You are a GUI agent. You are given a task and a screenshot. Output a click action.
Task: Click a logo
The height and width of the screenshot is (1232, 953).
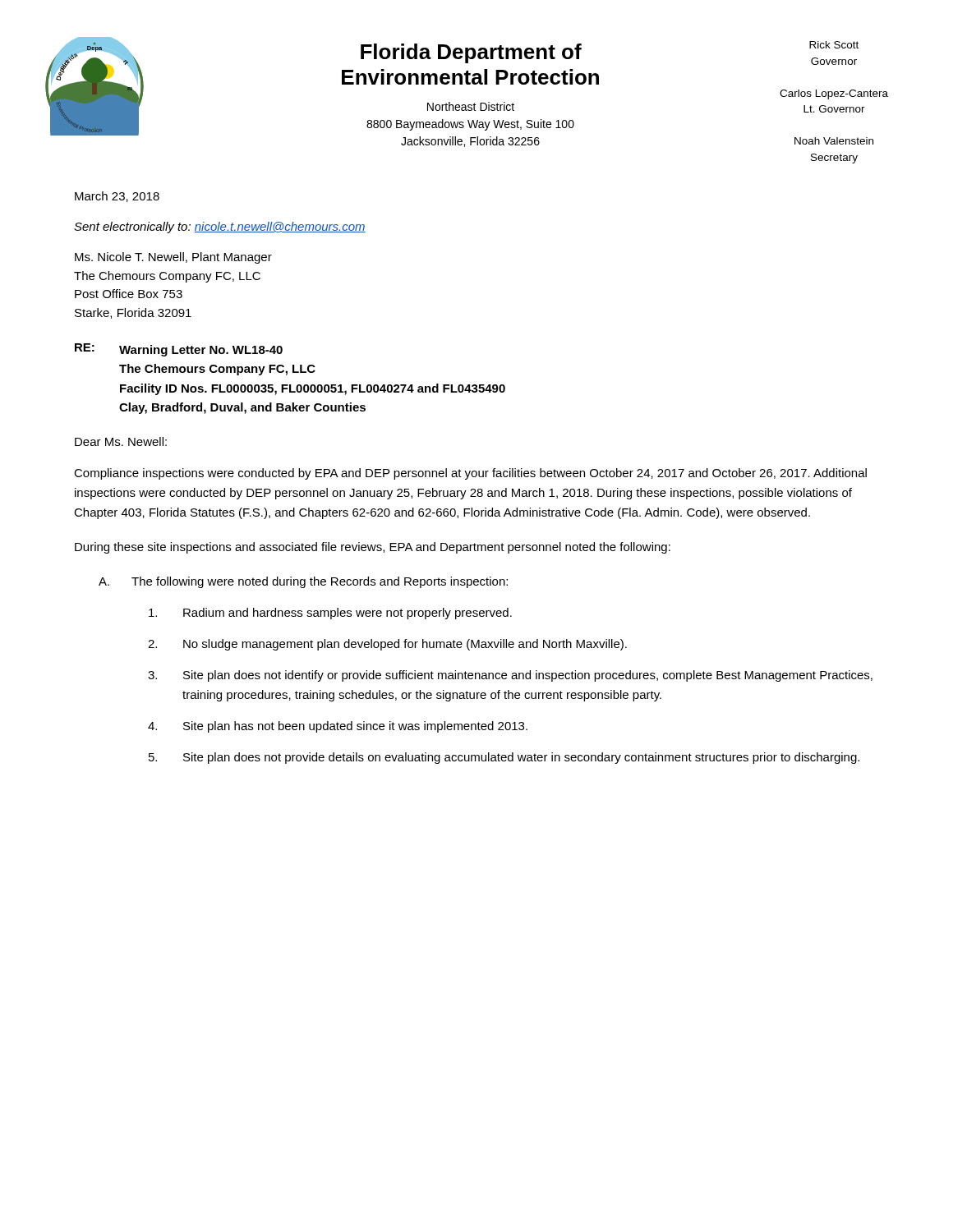(94, 84)
